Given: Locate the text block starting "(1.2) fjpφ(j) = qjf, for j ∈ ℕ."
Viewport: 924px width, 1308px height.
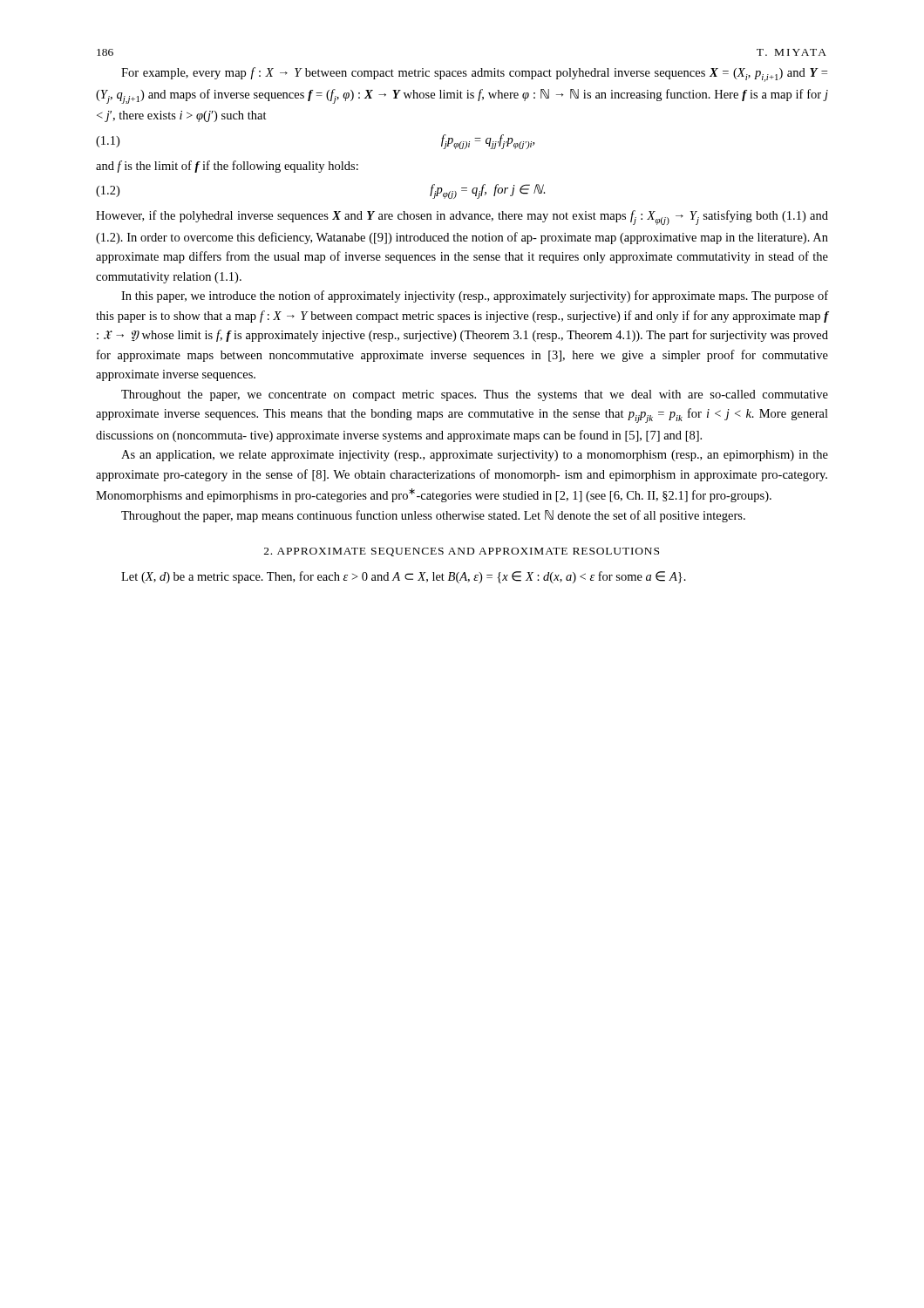Looking at the screenshot, I should click(462, 191).
